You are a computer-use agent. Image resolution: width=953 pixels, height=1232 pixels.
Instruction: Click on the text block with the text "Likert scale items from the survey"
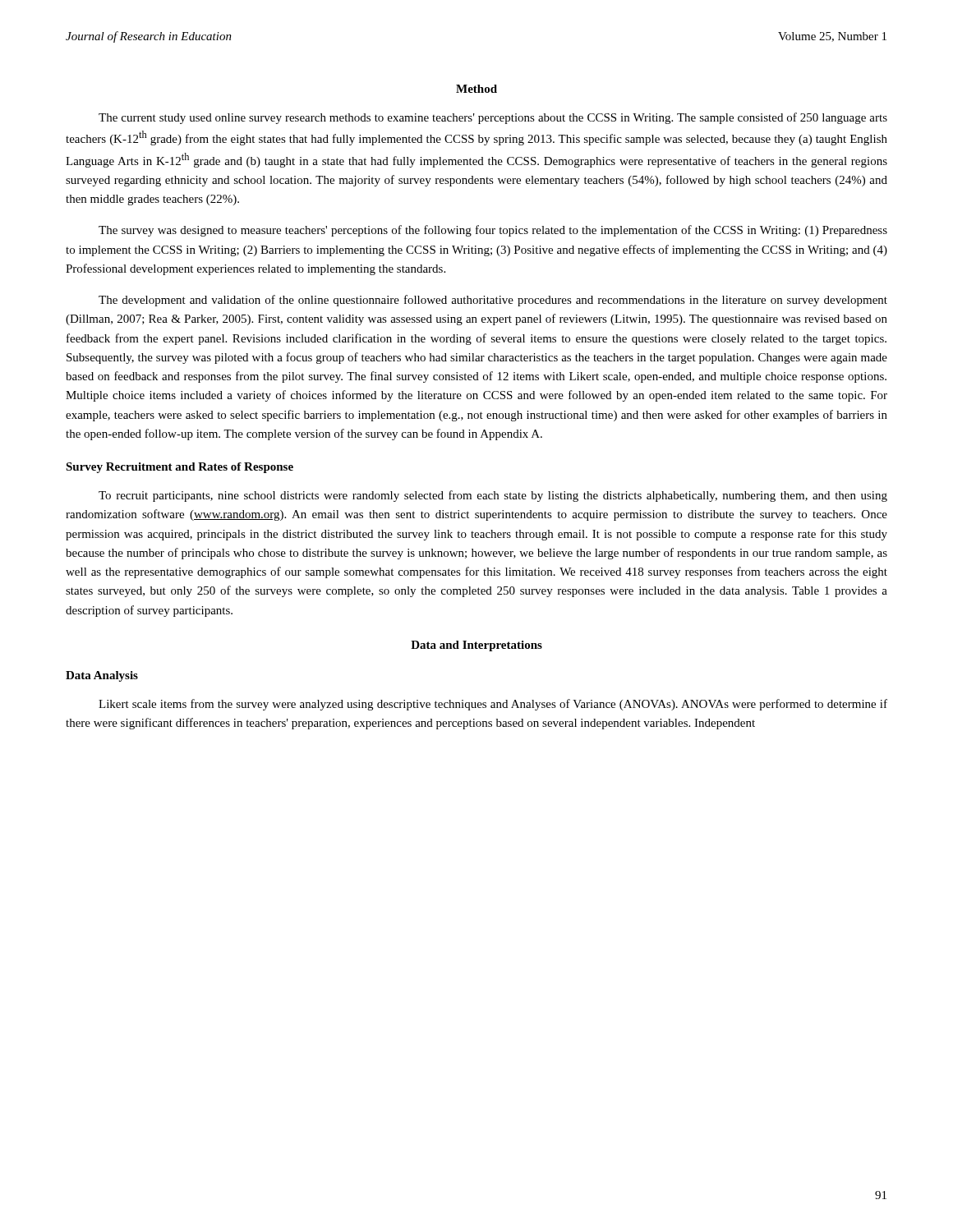click(x=476, y=714)
